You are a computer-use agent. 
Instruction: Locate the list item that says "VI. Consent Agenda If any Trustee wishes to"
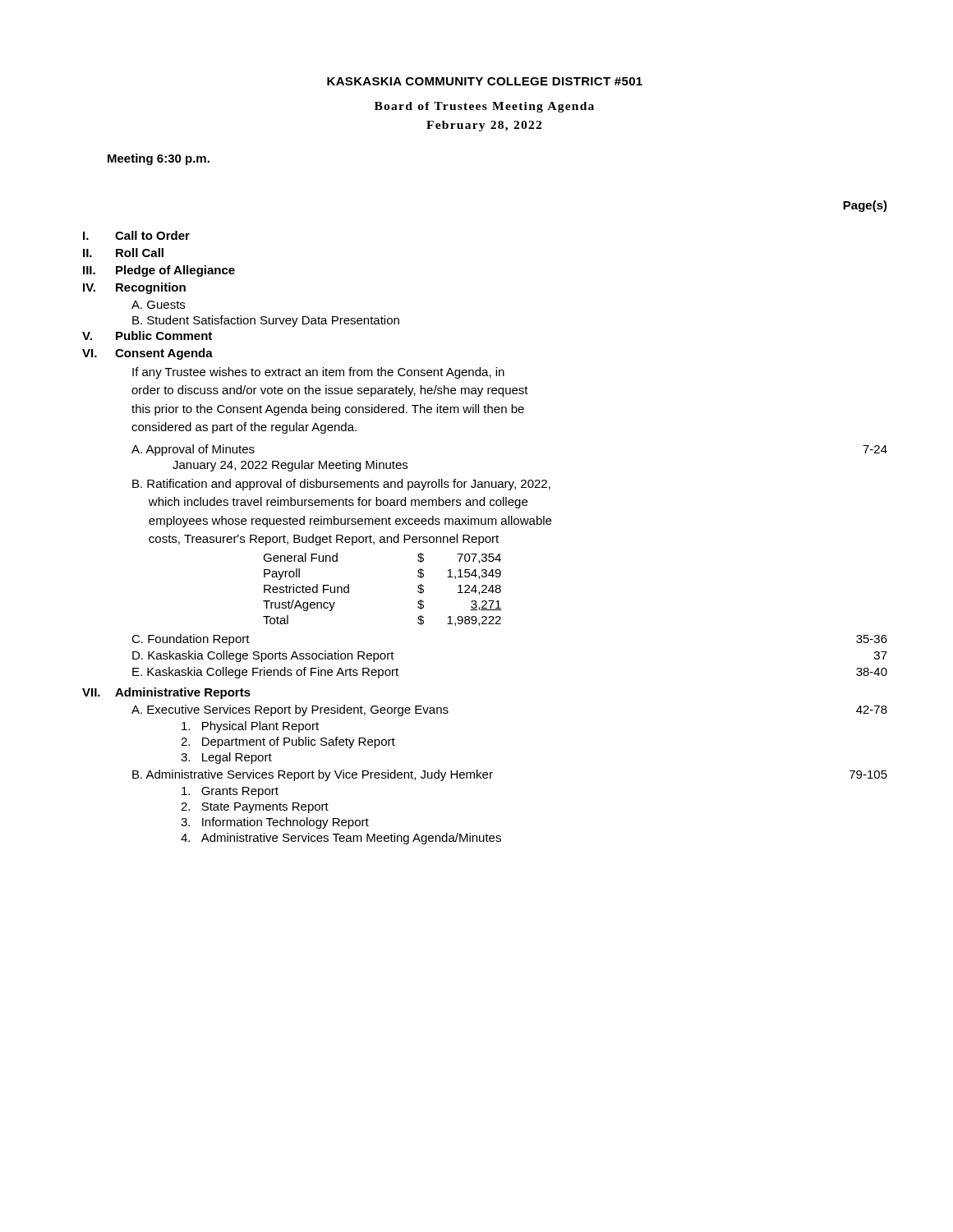(485, 512)
